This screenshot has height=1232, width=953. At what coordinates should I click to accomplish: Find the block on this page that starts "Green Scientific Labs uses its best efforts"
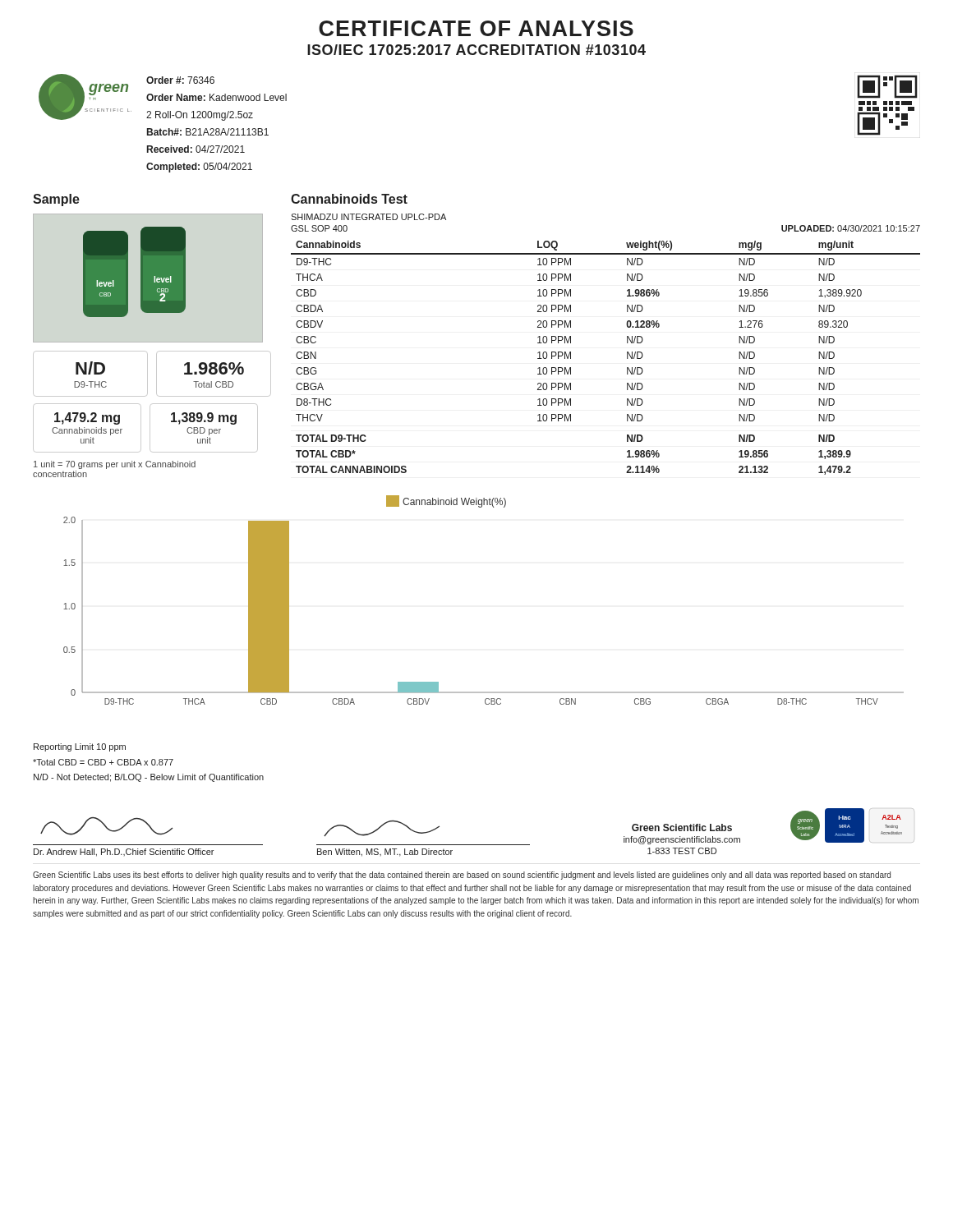click(476, 894)
